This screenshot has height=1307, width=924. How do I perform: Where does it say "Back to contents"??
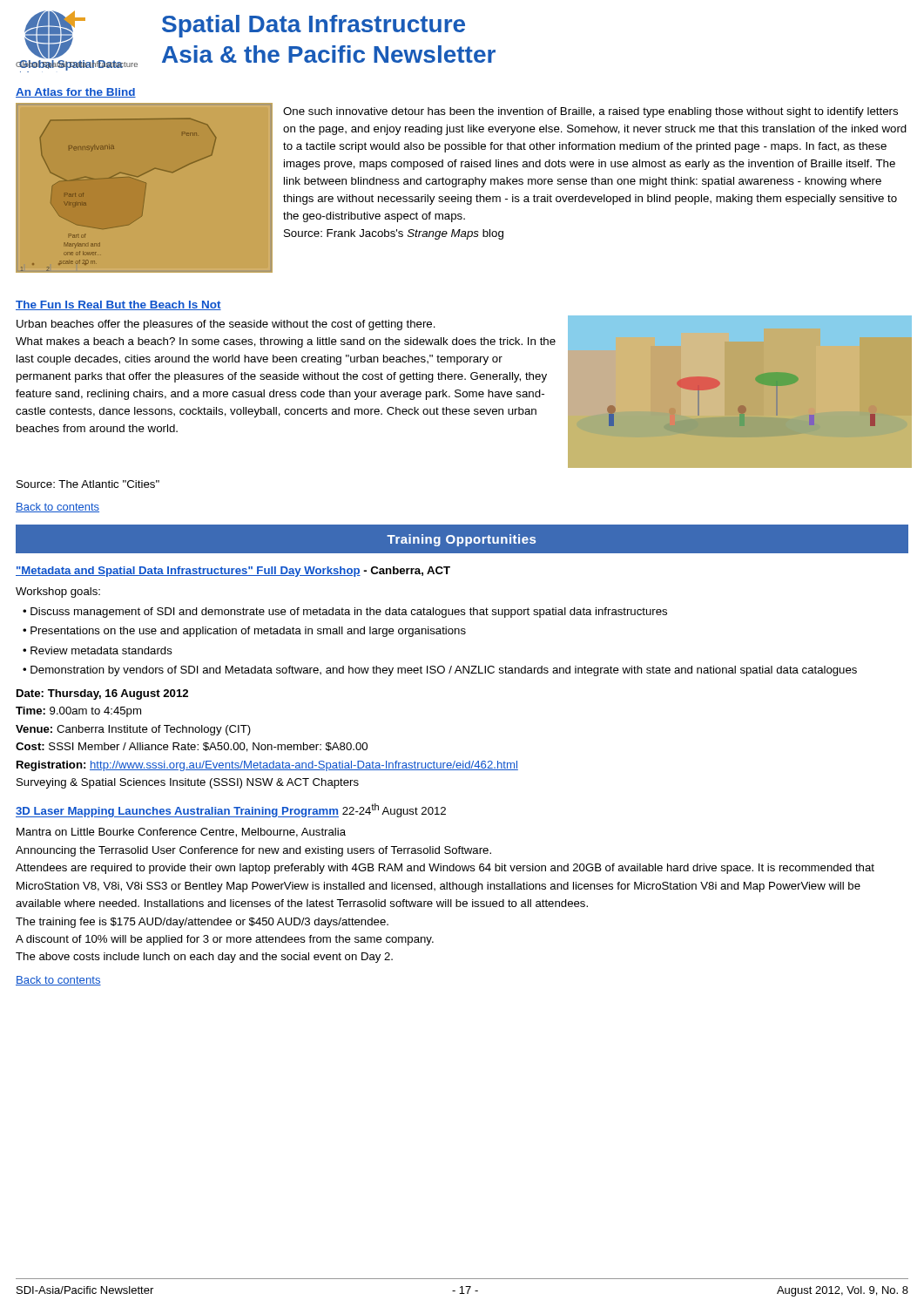pos(58,507)
